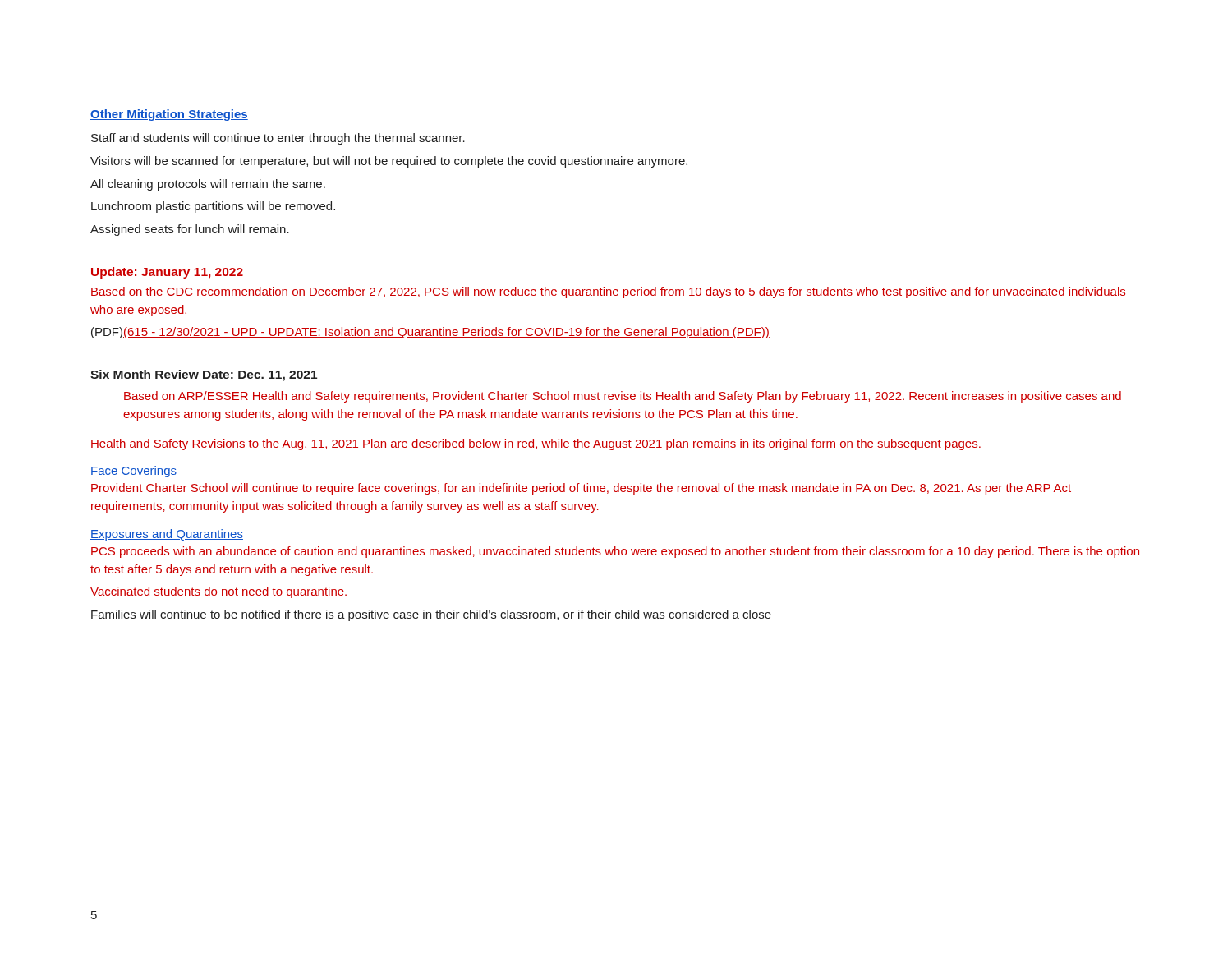Locate the section header with the text "Six Month Review"

click(x=204, y=375)
